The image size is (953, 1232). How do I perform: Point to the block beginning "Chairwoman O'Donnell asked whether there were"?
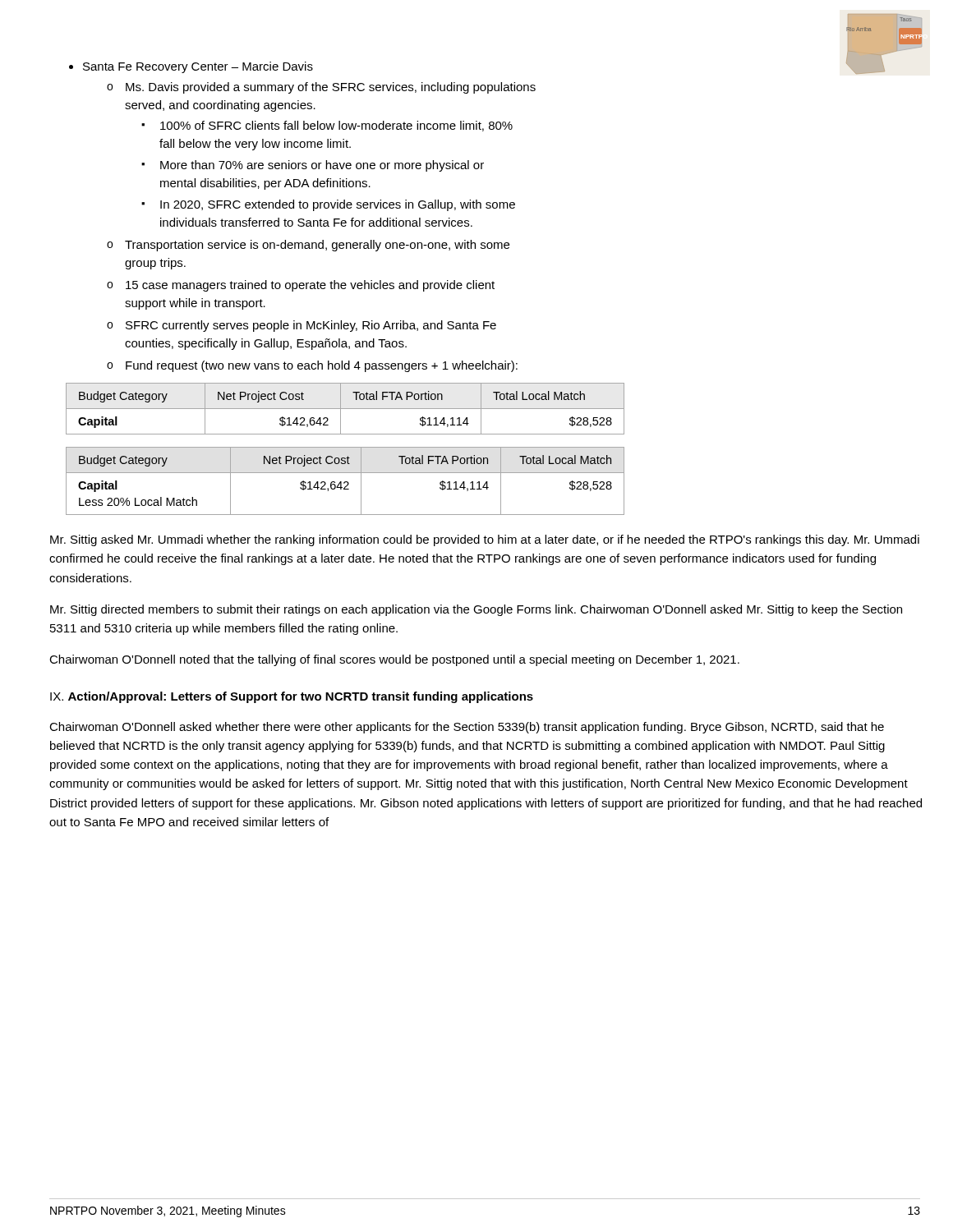pyautogui.click(x=486, y=774)
